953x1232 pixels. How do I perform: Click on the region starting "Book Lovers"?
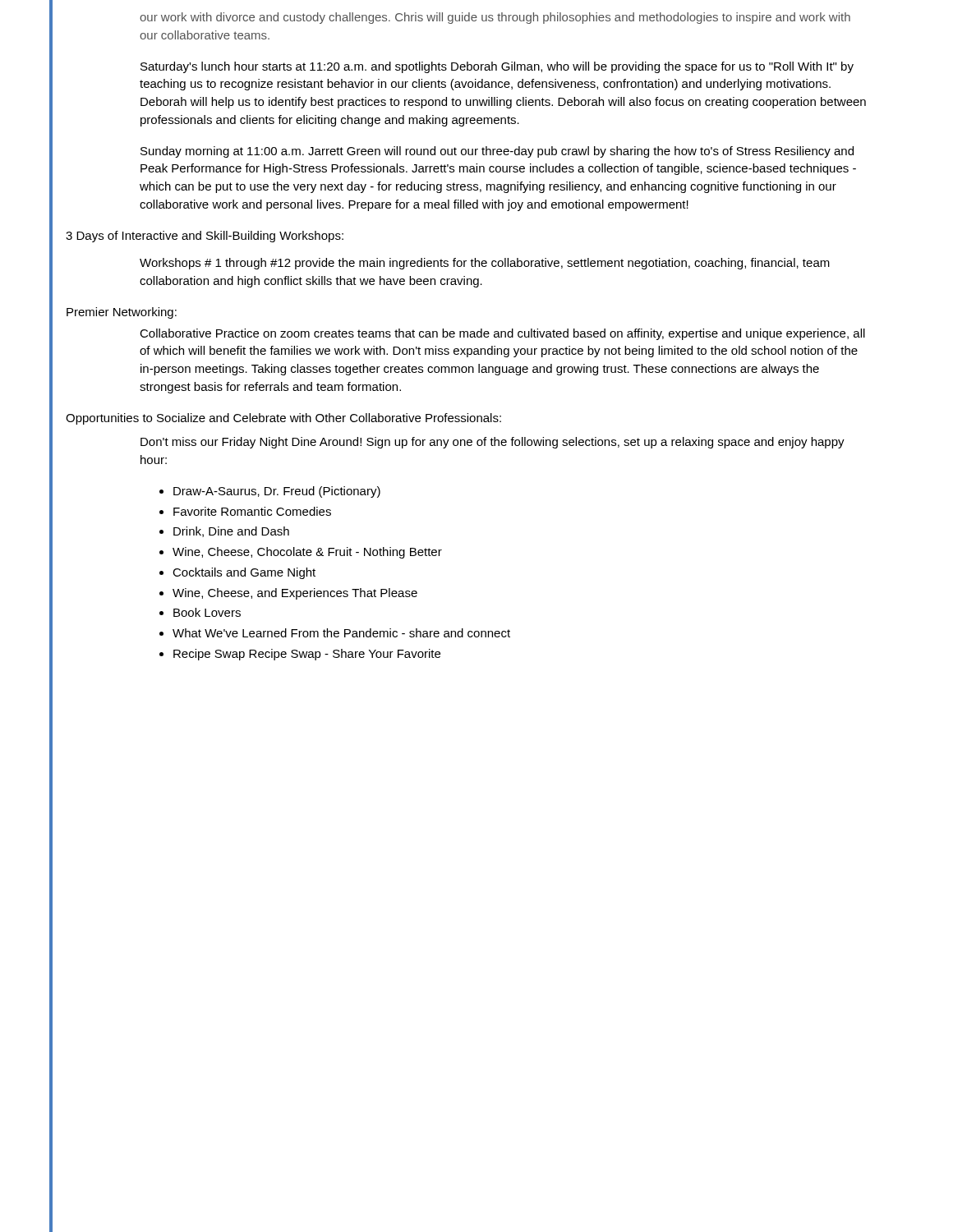200,612
